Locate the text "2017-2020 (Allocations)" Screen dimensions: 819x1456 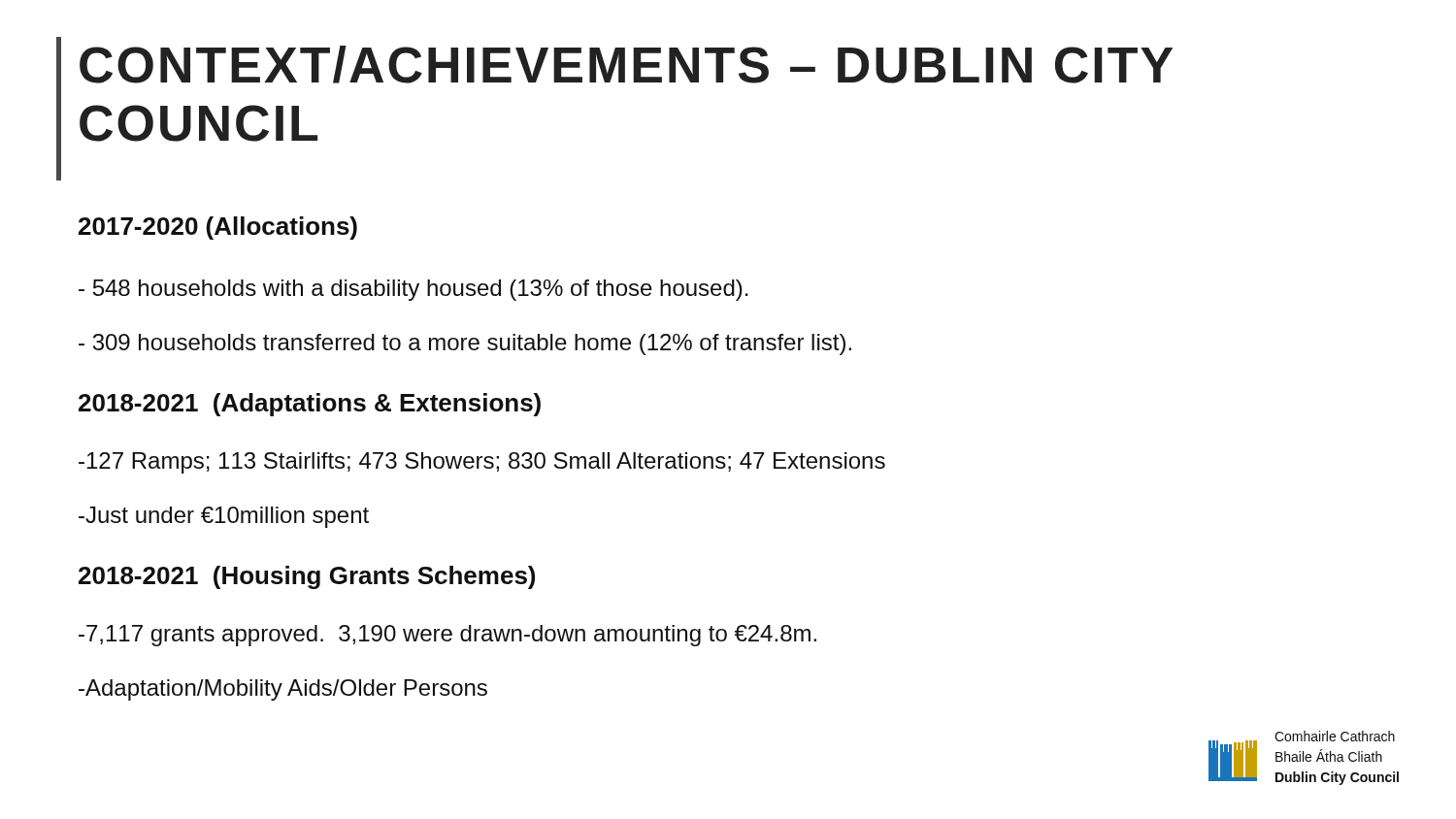click(218, 226)
